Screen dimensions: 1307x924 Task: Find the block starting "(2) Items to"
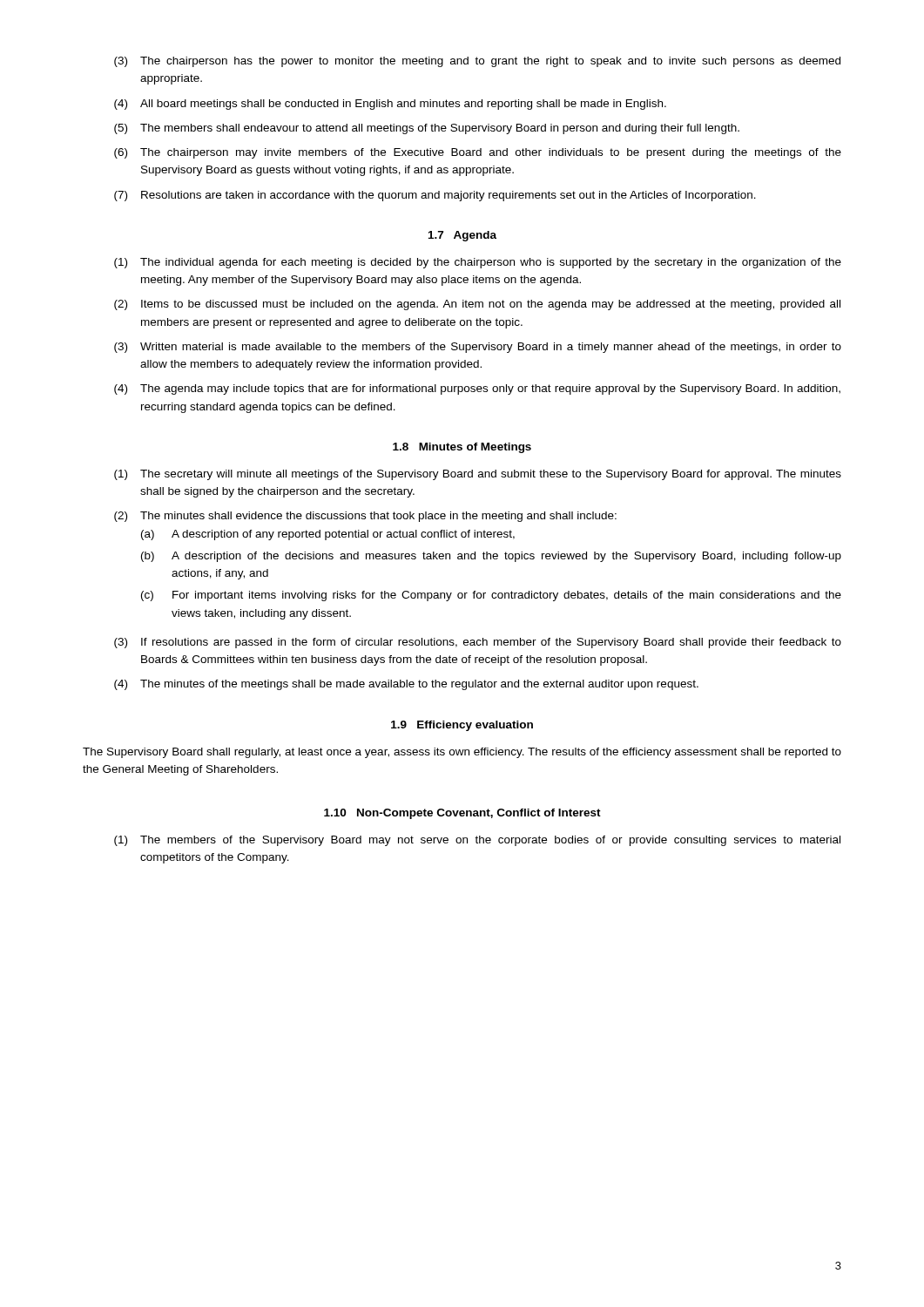(462, 313)
